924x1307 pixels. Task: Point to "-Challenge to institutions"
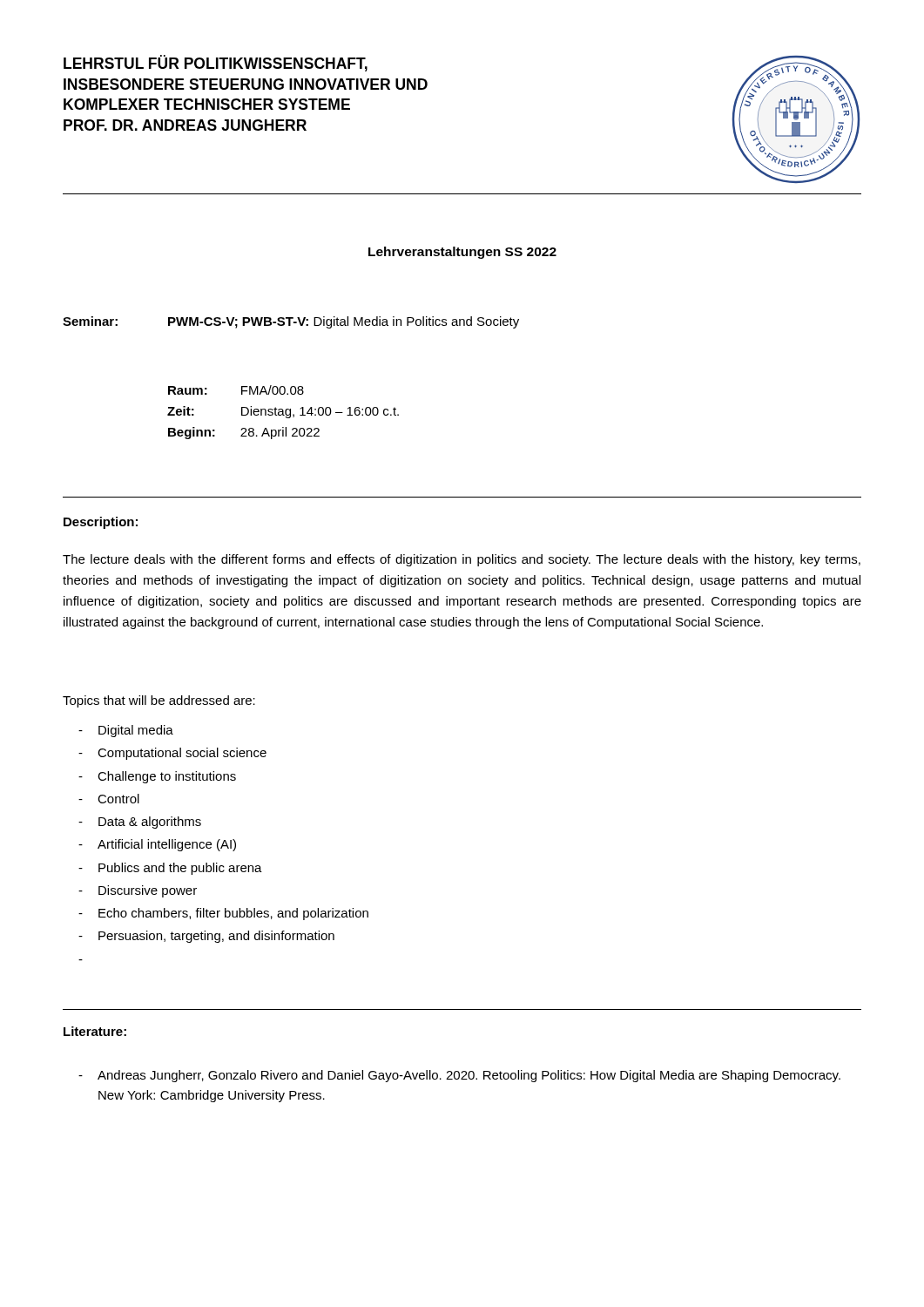pyautogui.click(x=157, y=776)
